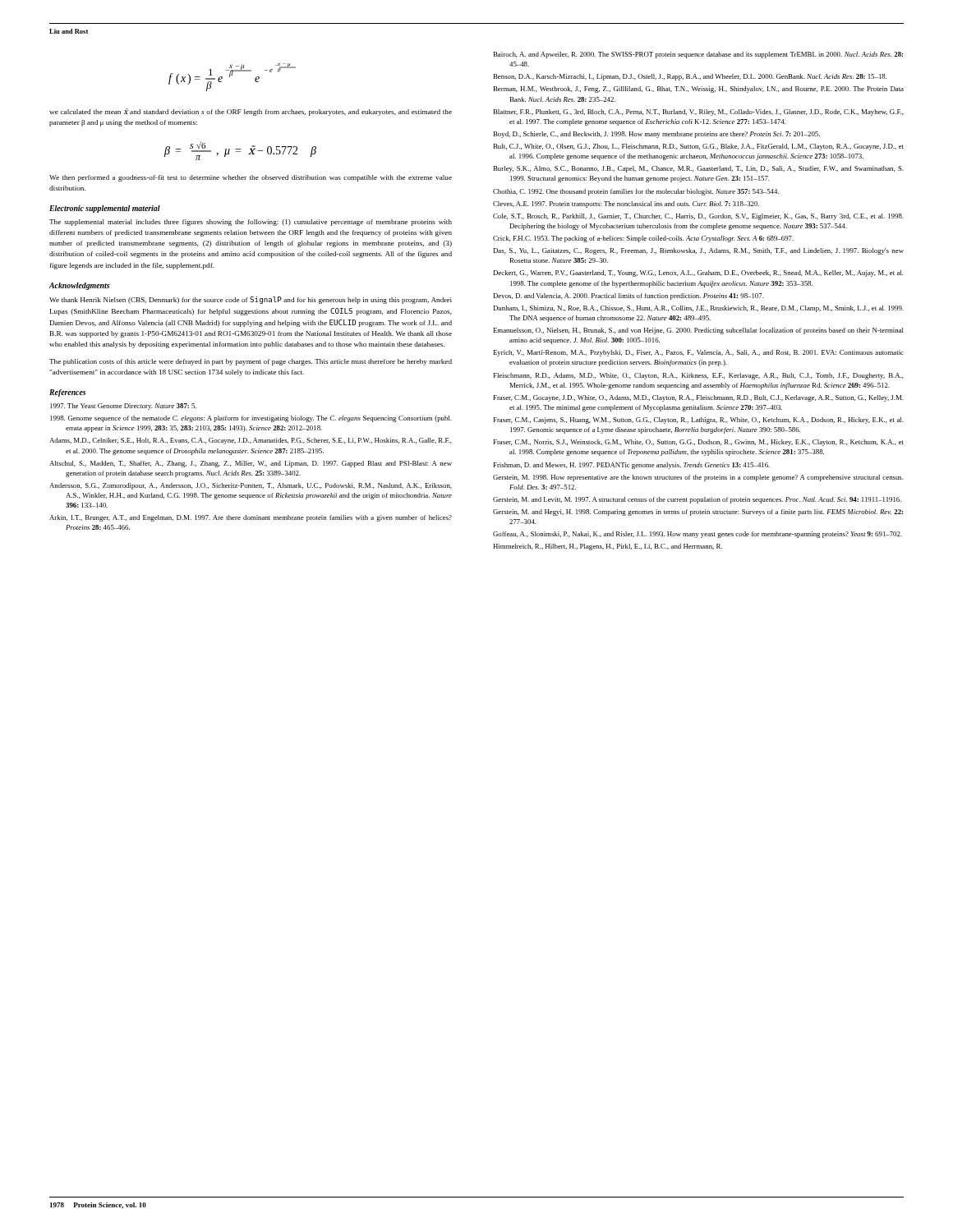Select the list item containing "Bult, C.J., White, O., Olsen, G.J.,"
Viewport: 953px width, 1232px height.
[698, 151]
